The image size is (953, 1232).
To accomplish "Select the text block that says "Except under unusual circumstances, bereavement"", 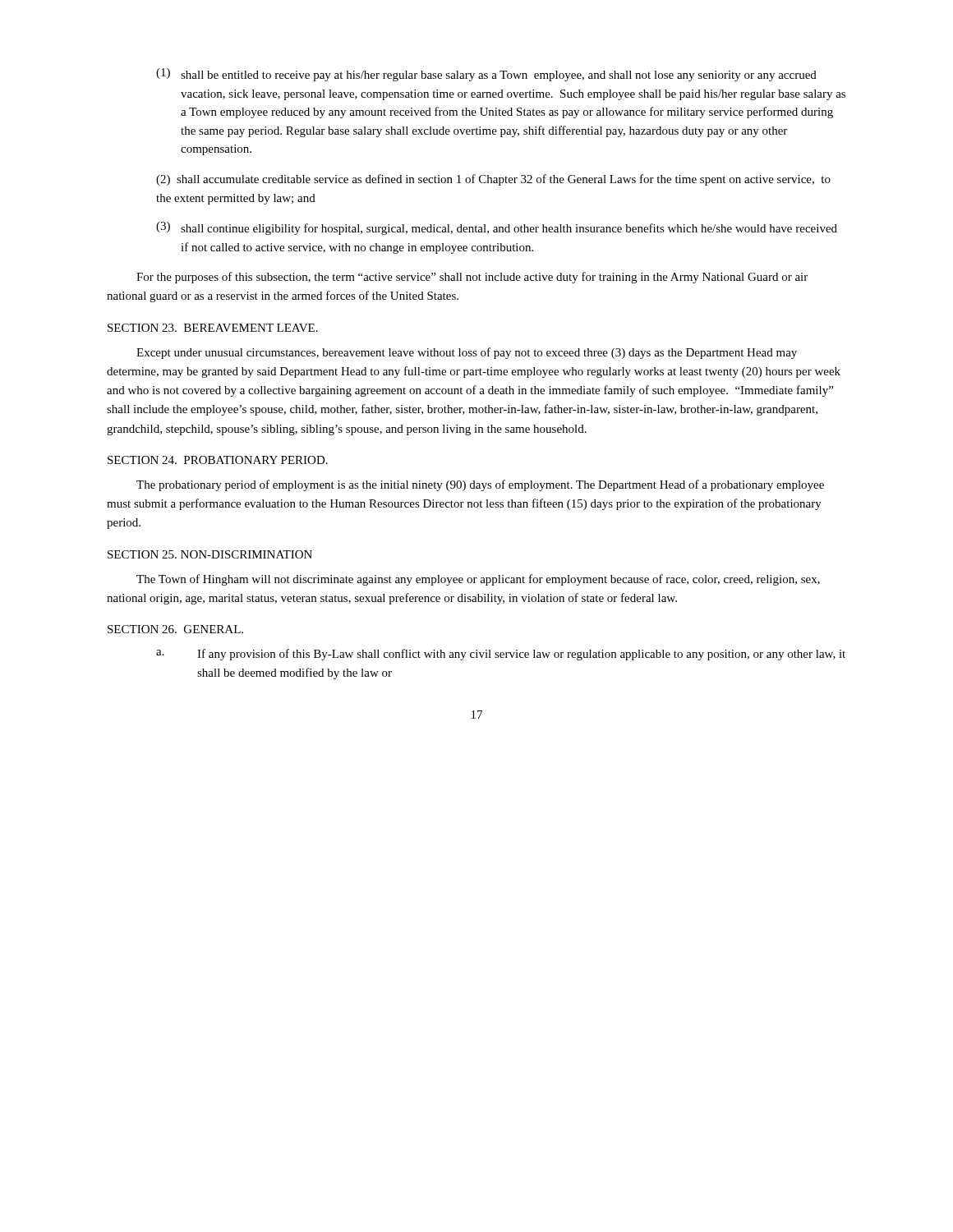I will pyautogui.click(x=474, y=390).
